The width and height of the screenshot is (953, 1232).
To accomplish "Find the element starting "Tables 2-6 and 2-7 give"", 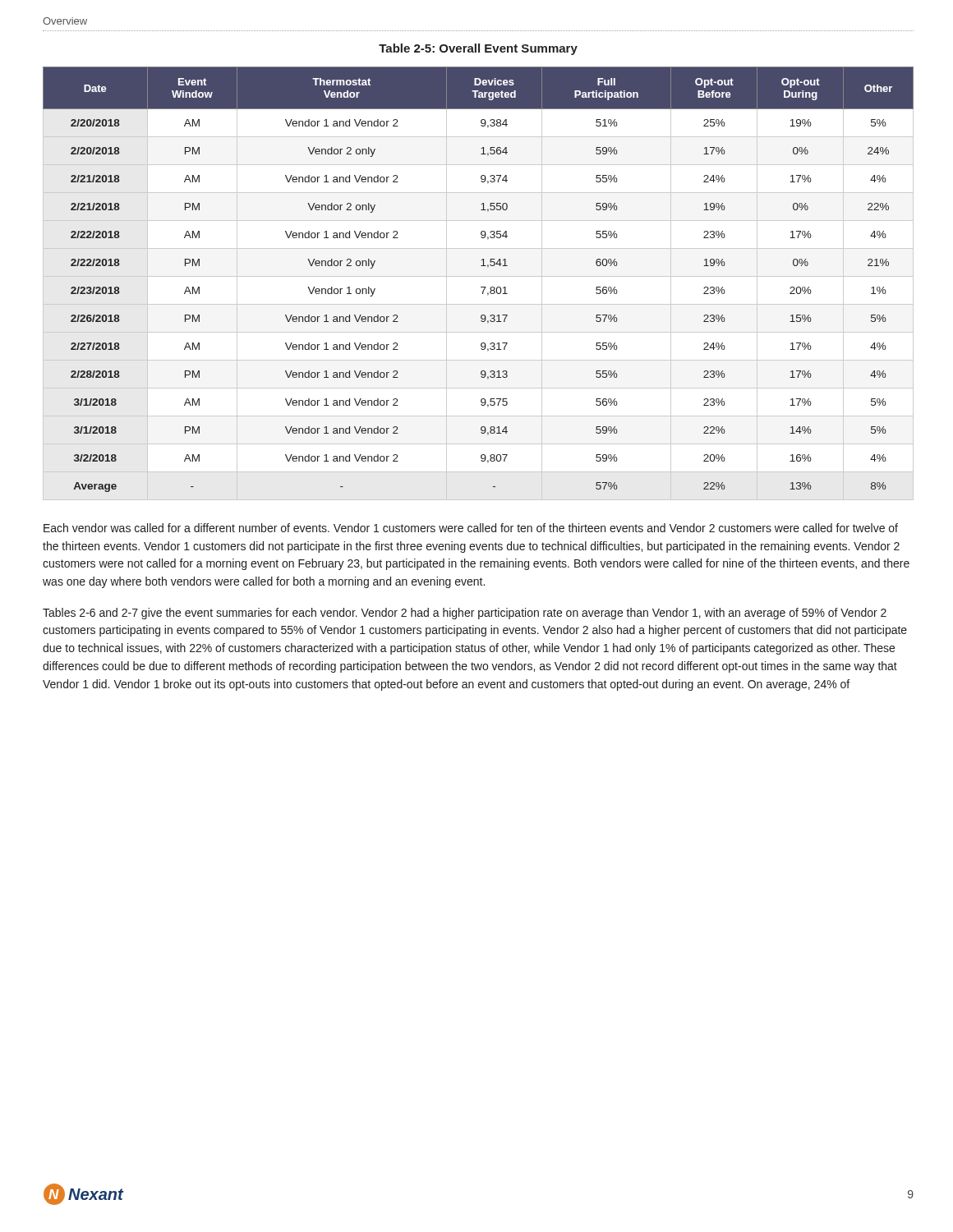I will click(478, 649).
